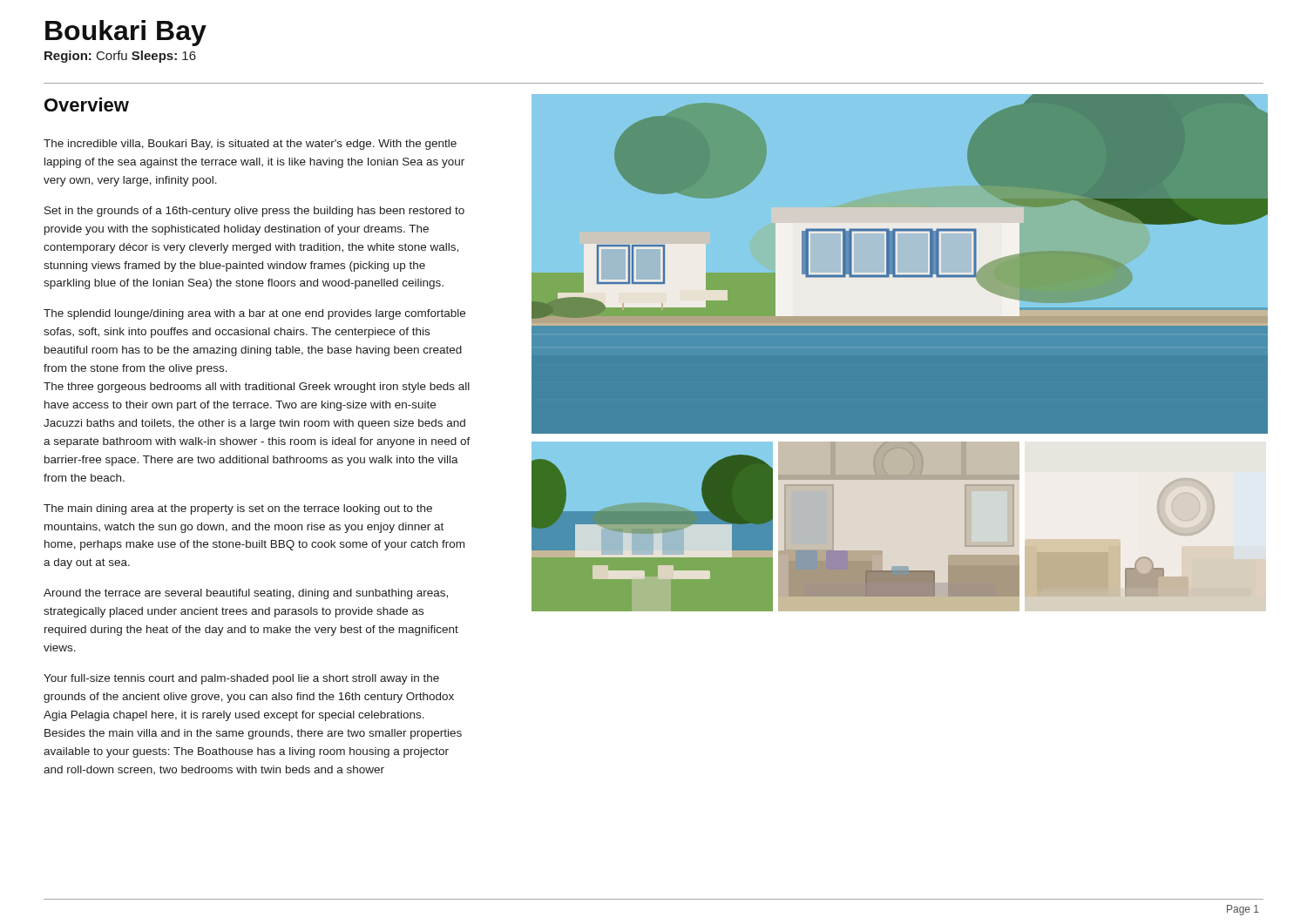Screen dimensions: 924x1307
Task: Click on the text block that says "Around the terrace are several beautiful"
Action: coord(257,621)
